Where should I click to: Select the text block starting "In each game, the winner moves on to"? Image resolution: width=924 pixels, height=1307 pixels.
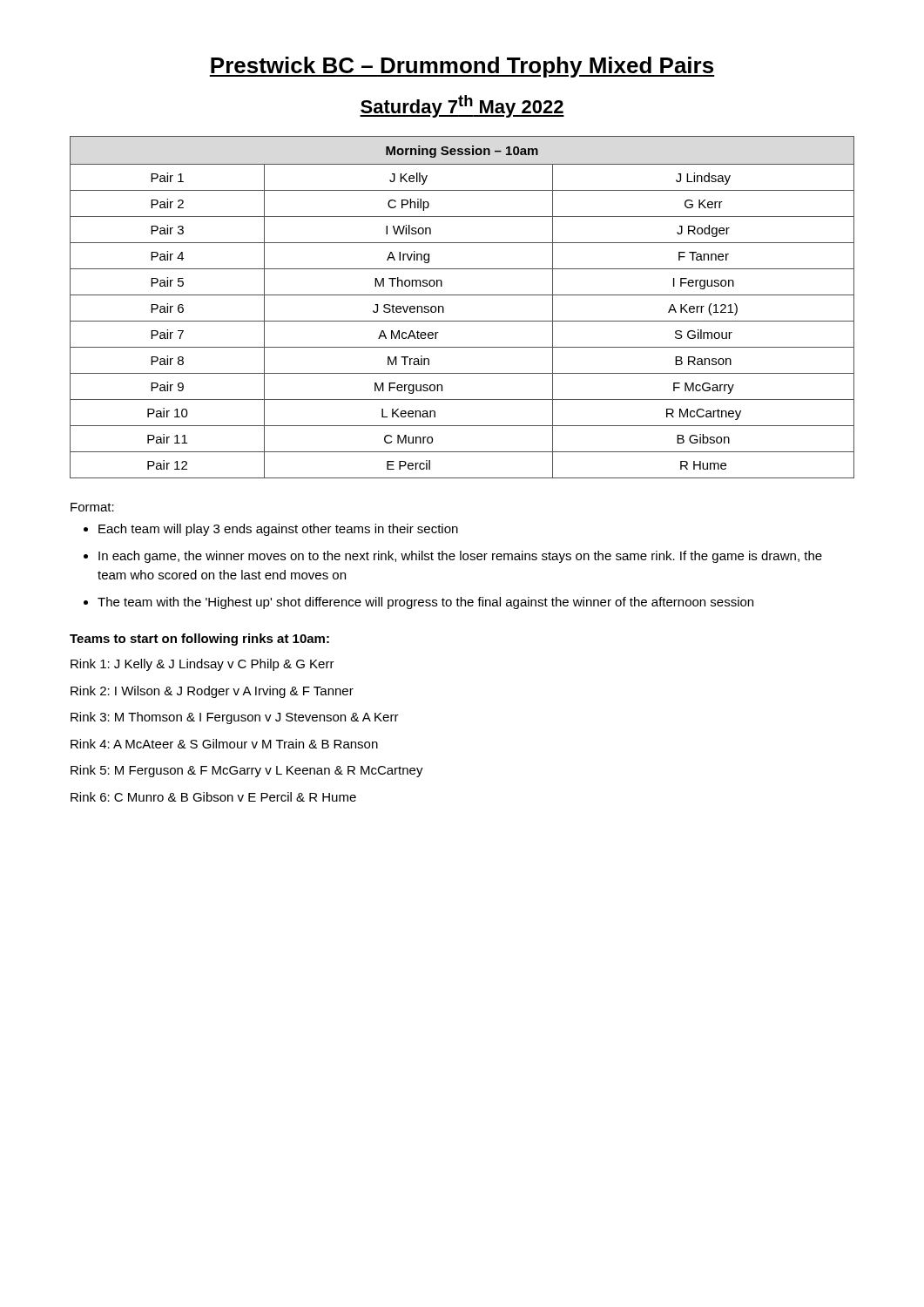476,566
